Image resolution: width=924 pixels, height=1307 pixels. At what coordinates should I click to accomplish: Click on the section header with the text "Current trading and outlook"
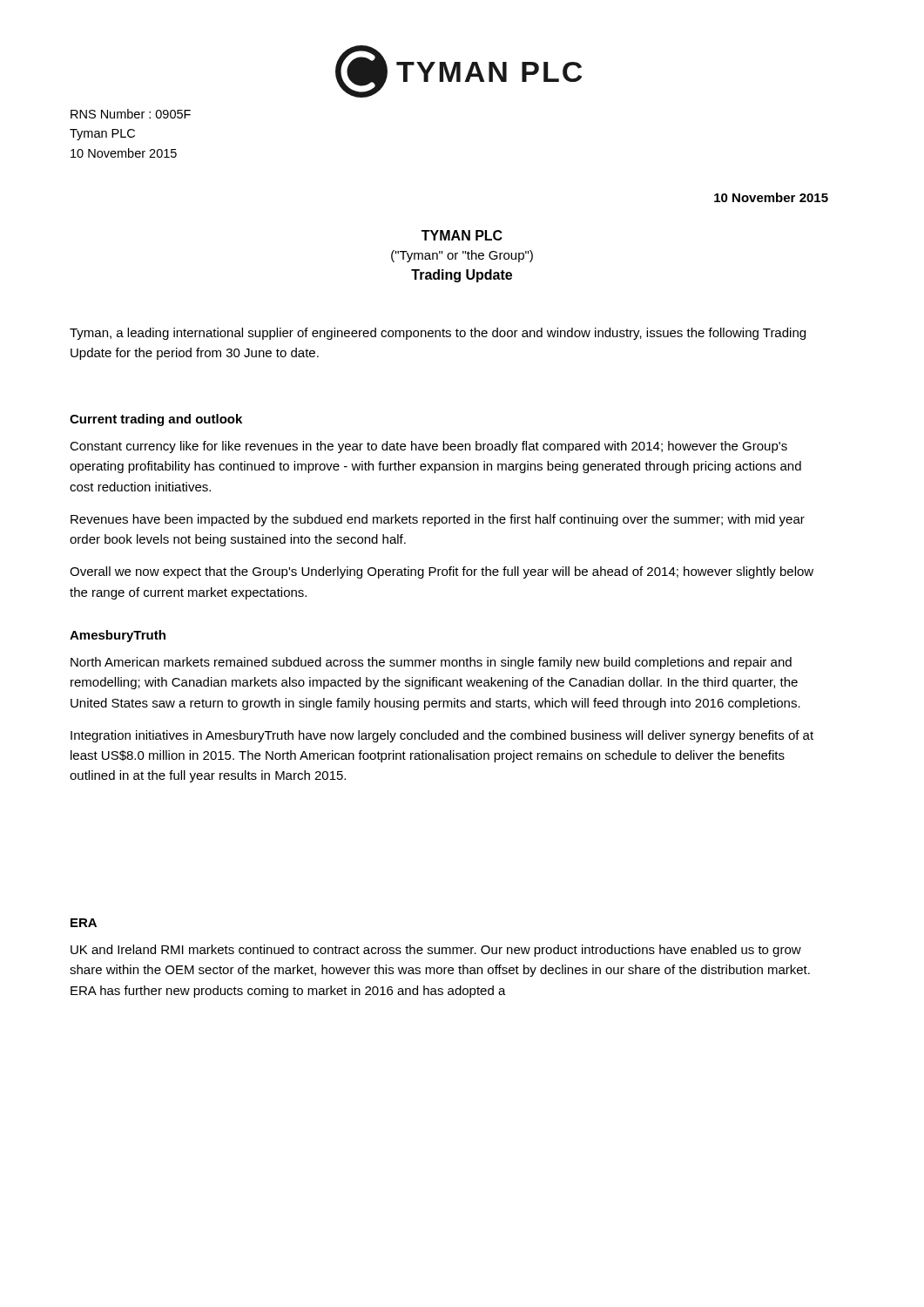[156, 419]
